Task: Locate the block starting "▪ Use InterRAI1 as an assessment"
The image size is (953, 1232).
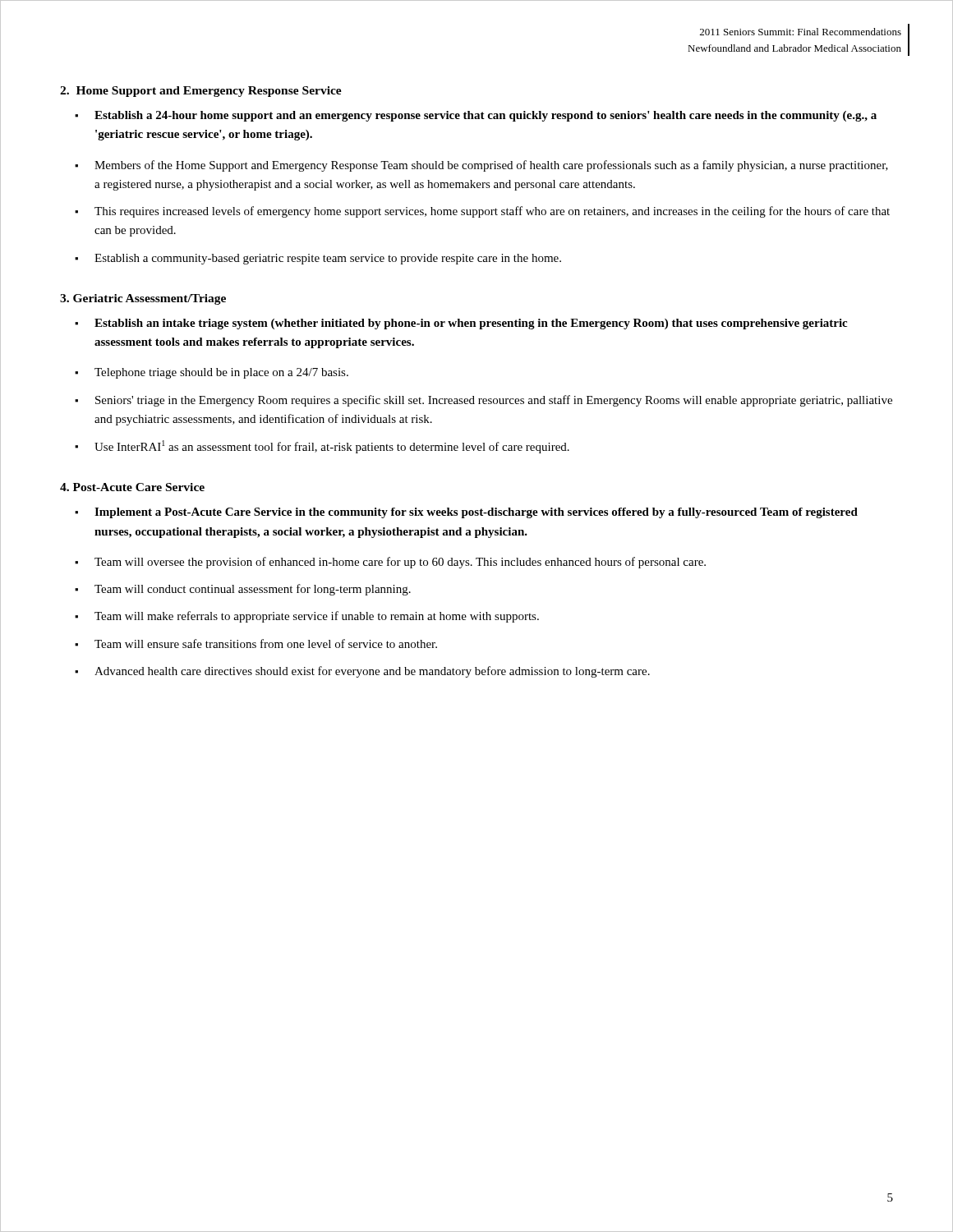Action: point(322,447)
